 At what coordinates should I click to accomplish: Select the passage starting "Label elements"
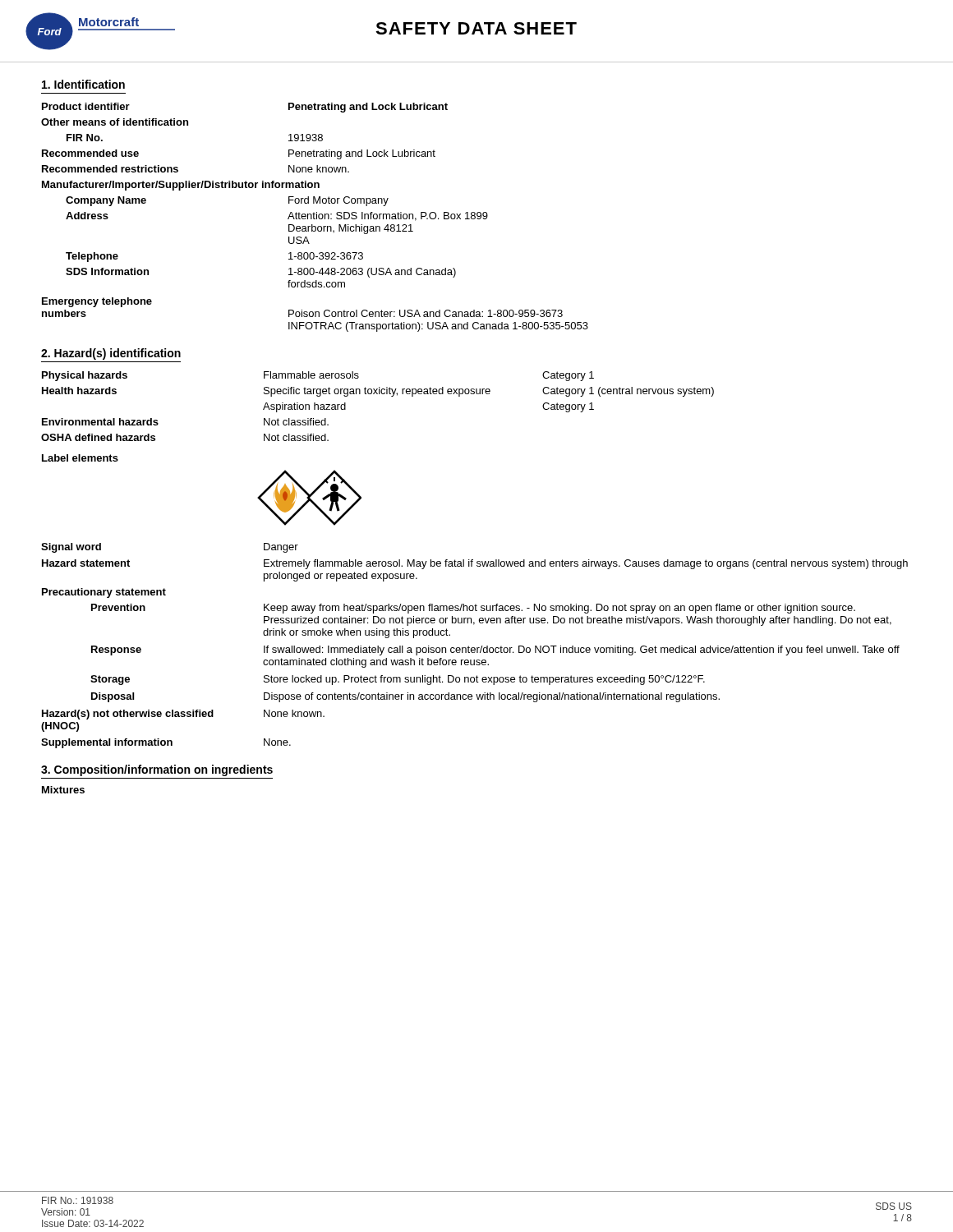pyautogui.click(x=80, y=458)
